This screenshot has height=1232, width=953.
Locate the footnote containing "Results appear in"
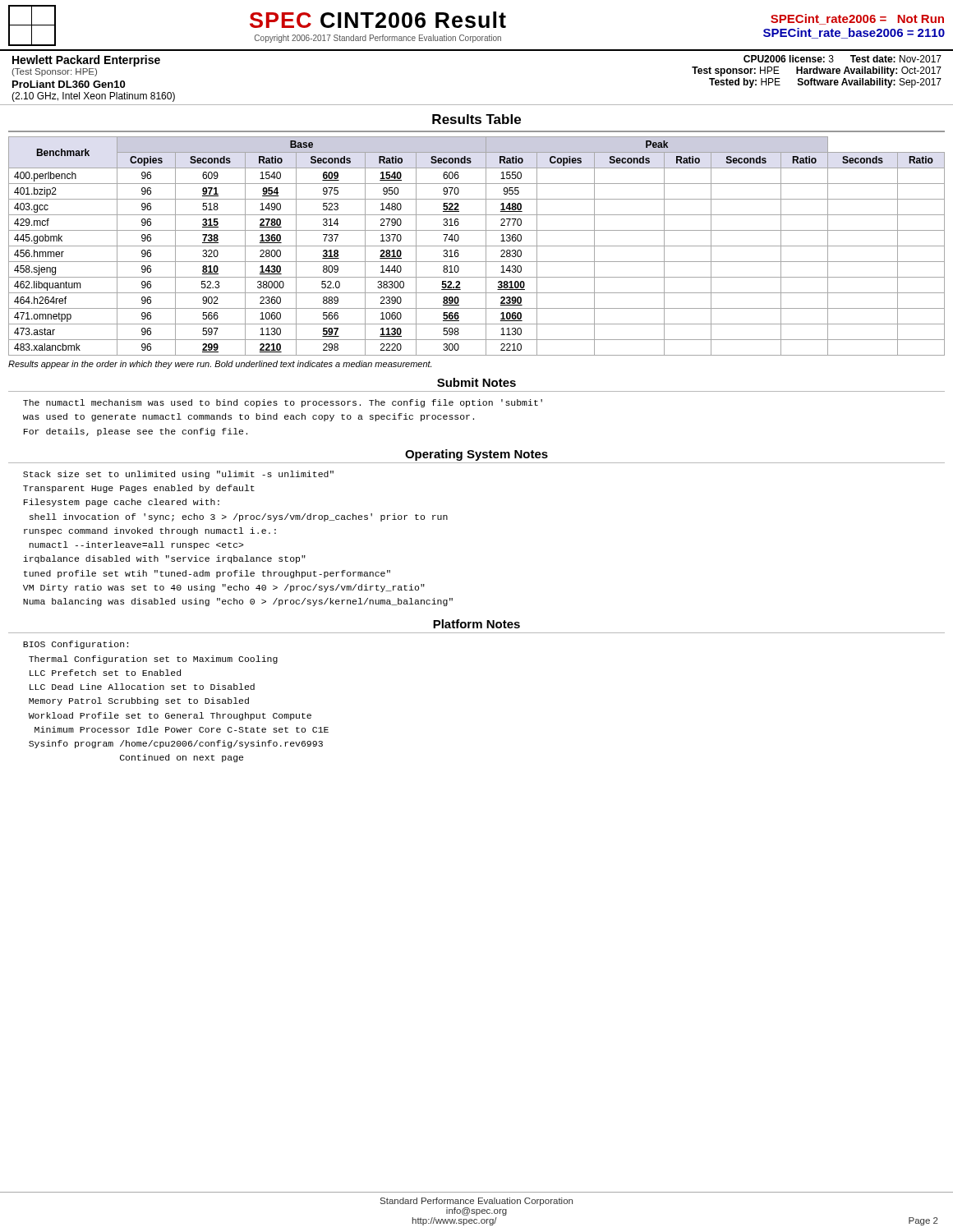(x=220, y=364)
